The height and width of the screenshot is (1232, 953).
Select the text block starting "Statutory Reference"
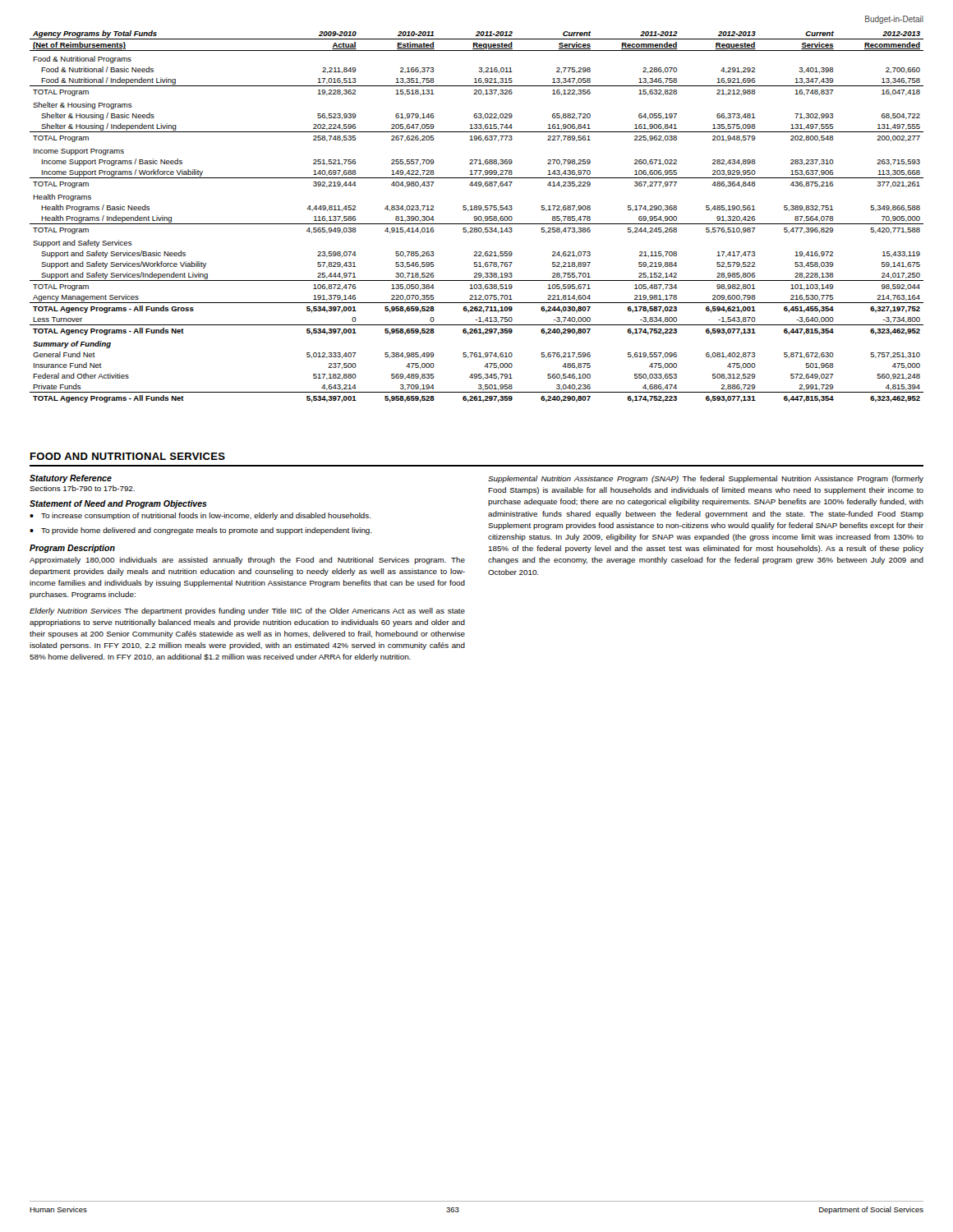tap(71, 478)
